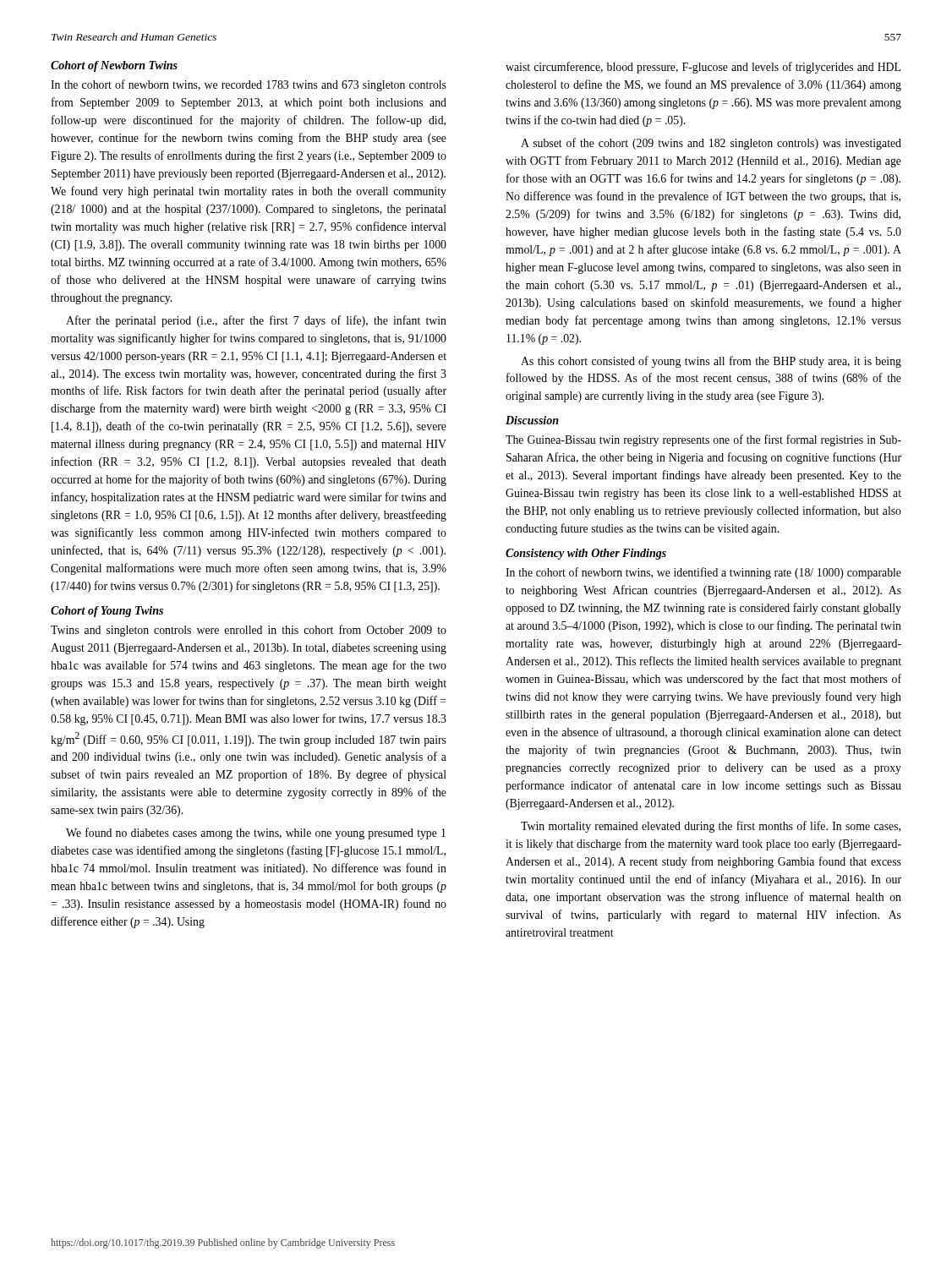Where is the section header that starts "Consistency with Other"?
Screen dimensions: 1268x952
point(586,553)
